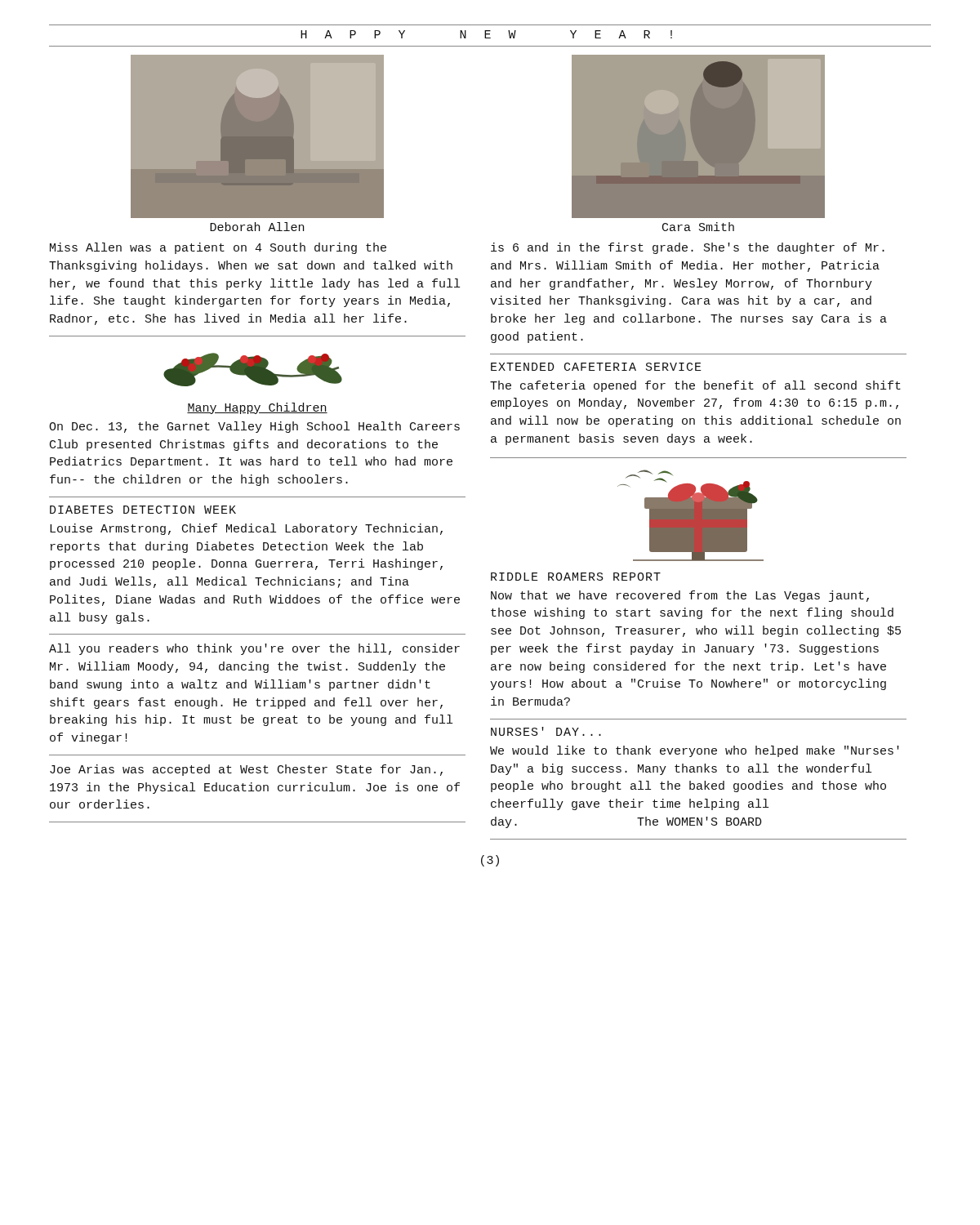Where does it say "DIABETES DETECTION WEEK"?
Viewport: 980px width, 1225px height.
143,511
